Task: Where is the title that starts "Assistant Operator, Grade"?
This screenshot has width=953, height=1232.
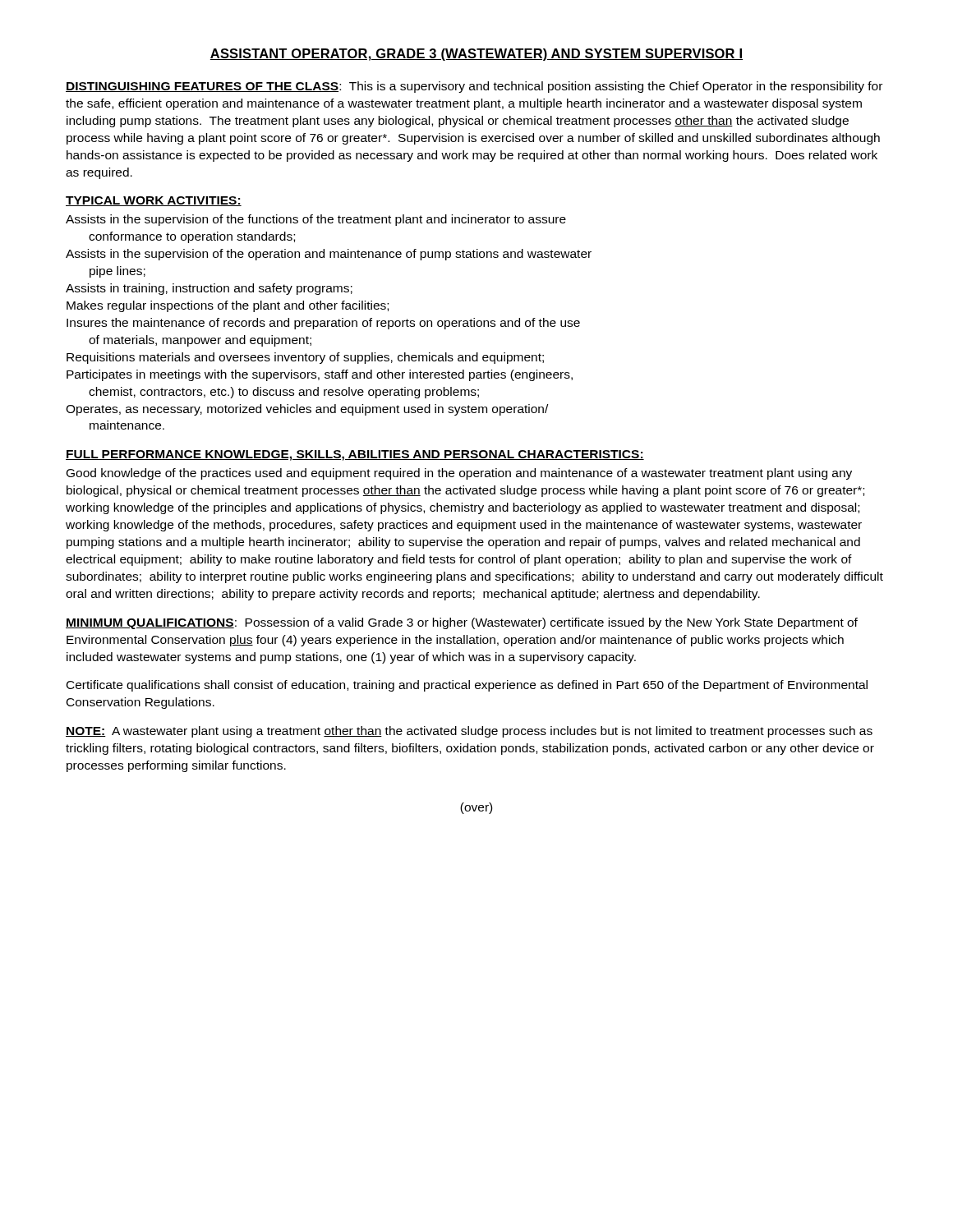Action: point(476,53)
